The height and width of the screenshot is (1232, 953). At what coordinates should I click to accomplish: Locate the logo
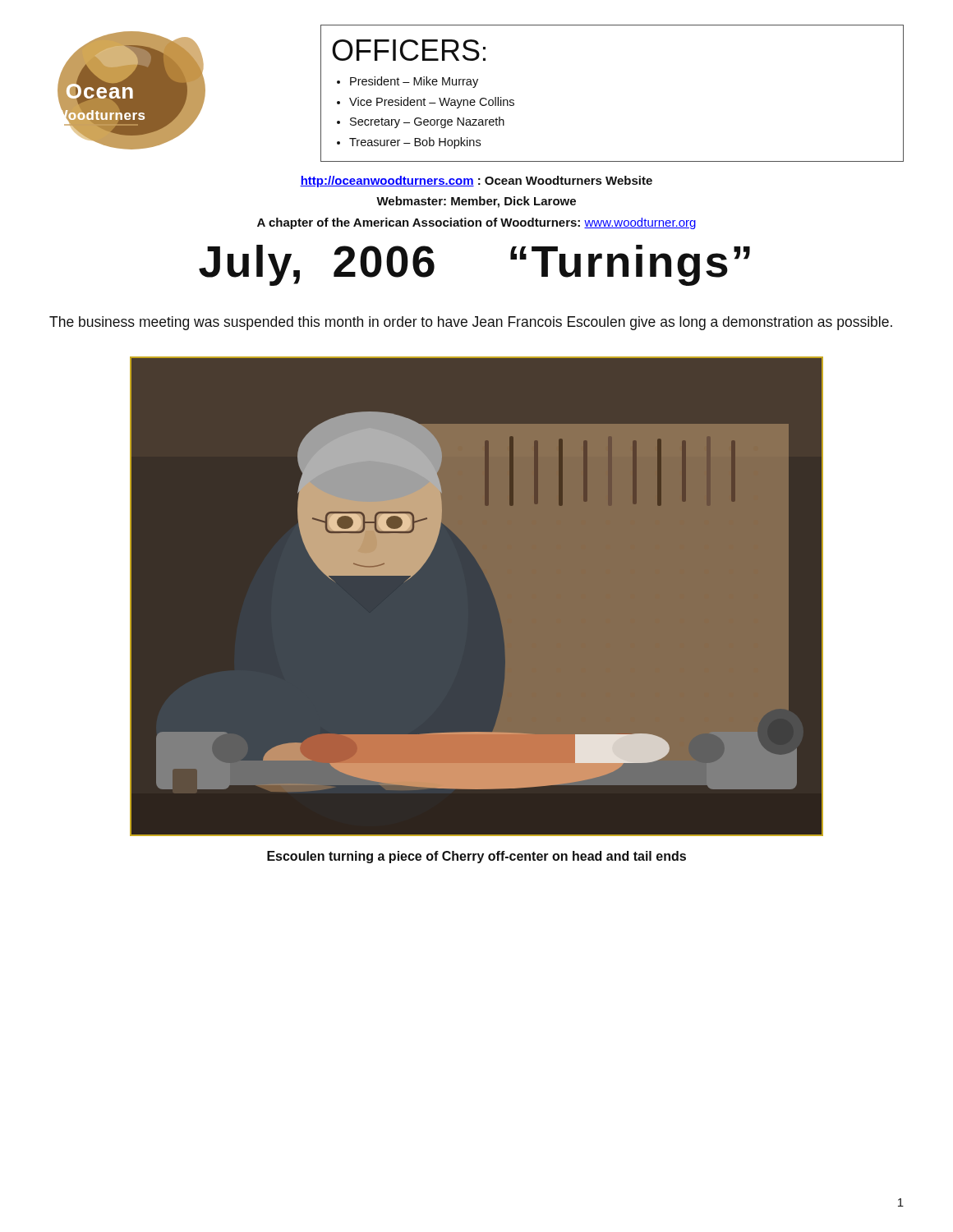click(x=172, y=90)
